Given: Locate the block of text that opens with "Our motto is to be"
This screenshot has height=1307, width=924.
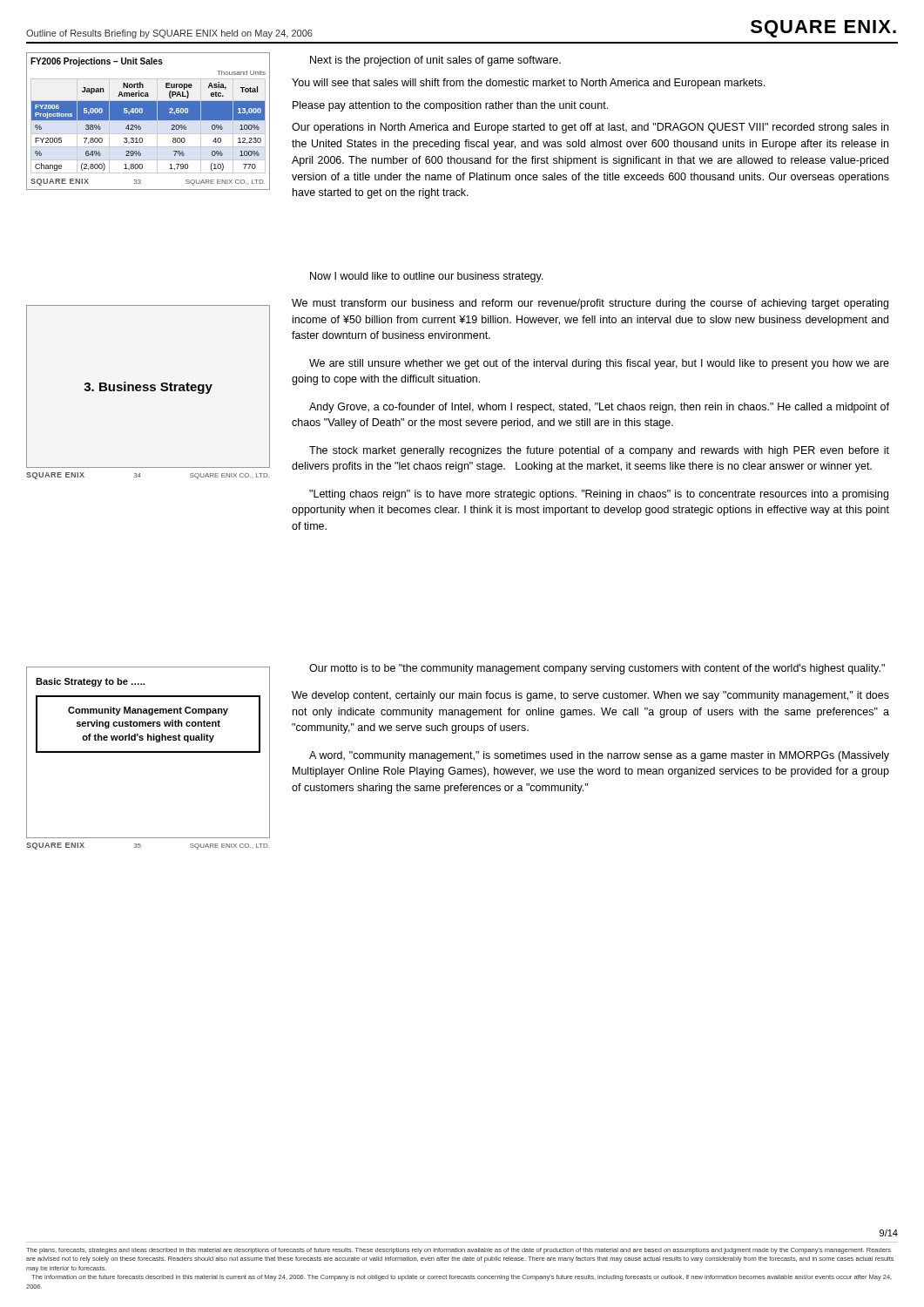Looking at the screenshot, I should pos(597,668).
